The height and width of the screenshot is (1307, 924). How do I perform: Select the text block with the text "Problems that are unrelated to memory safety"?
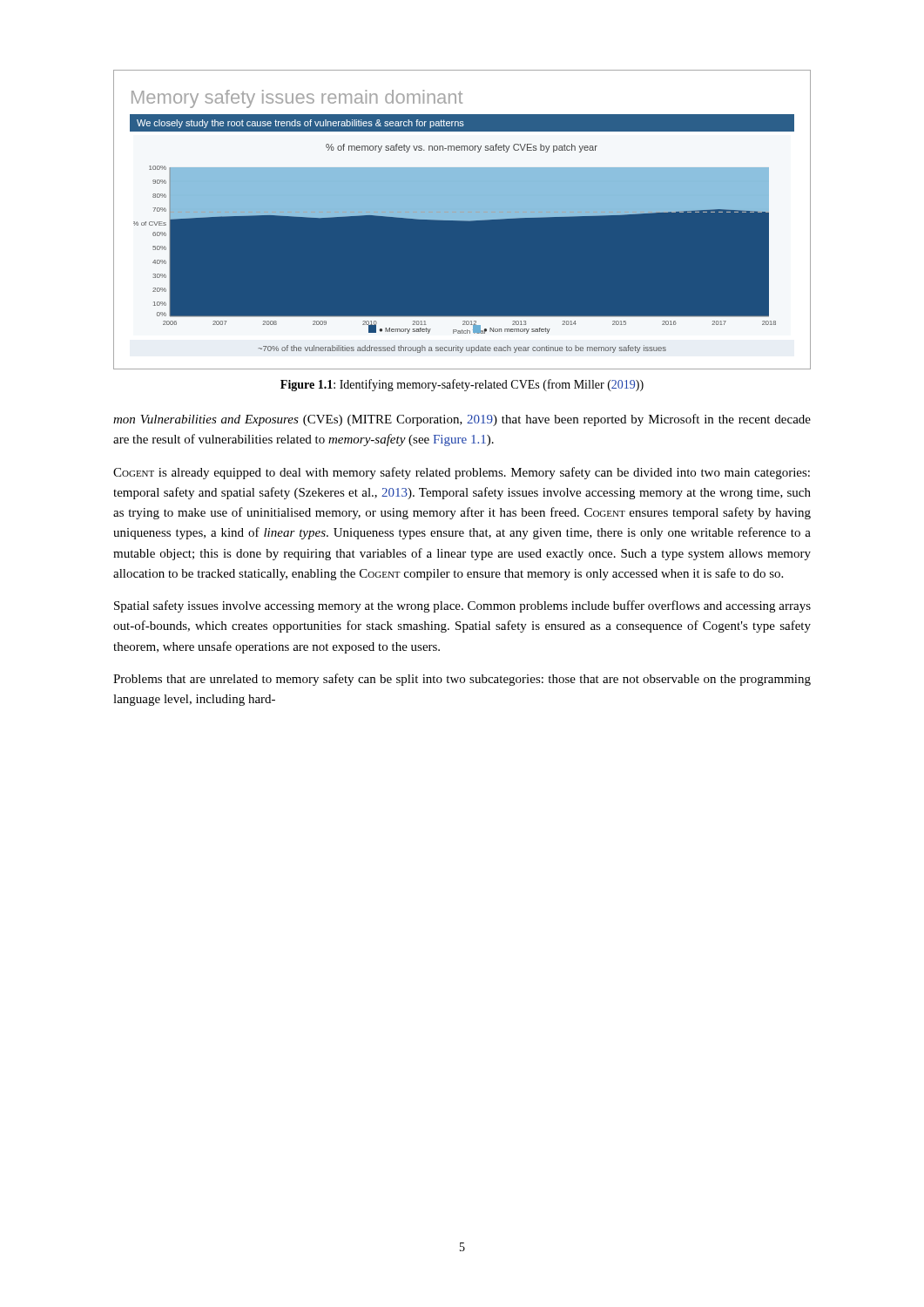click(462, 689)
